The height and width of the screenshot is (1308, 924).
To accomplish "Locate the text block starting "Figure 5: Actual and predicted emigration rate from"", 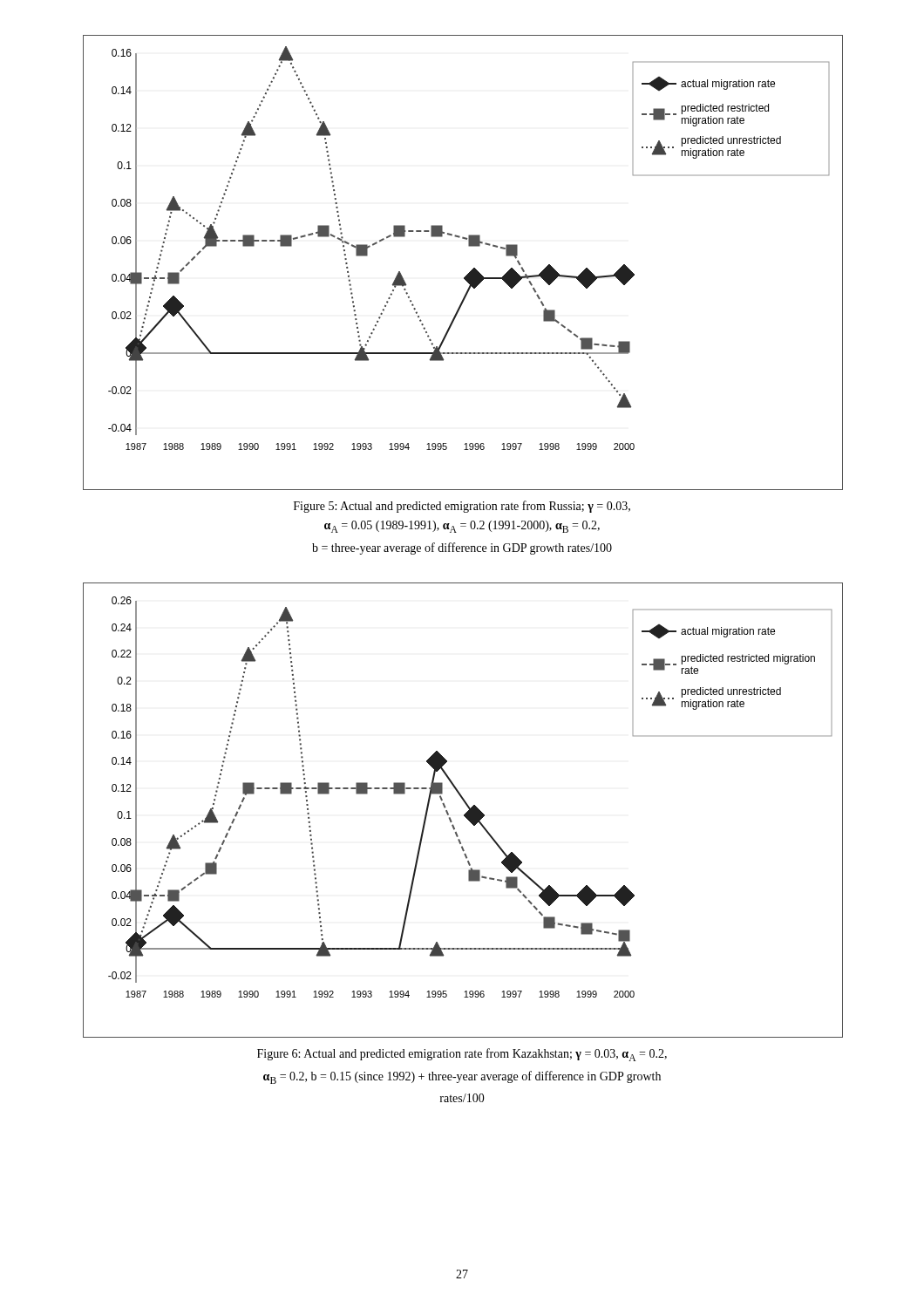I will pyautogui.click(x=462, y=527).
